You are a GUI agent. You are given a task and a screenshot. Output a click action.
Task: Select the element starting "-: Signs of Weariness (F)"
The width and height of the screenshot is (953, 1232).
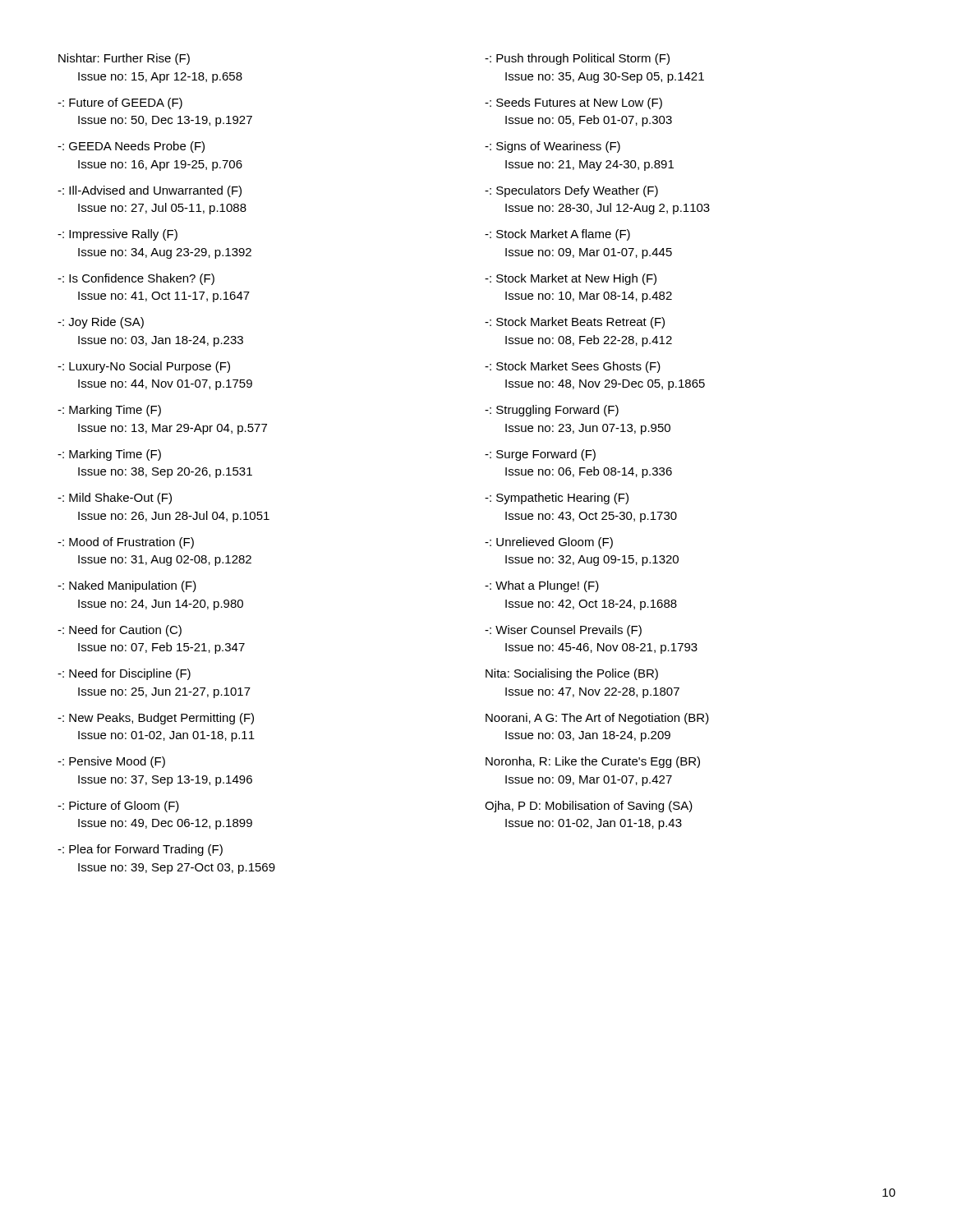pyautogui.click(x=552, y=147)
